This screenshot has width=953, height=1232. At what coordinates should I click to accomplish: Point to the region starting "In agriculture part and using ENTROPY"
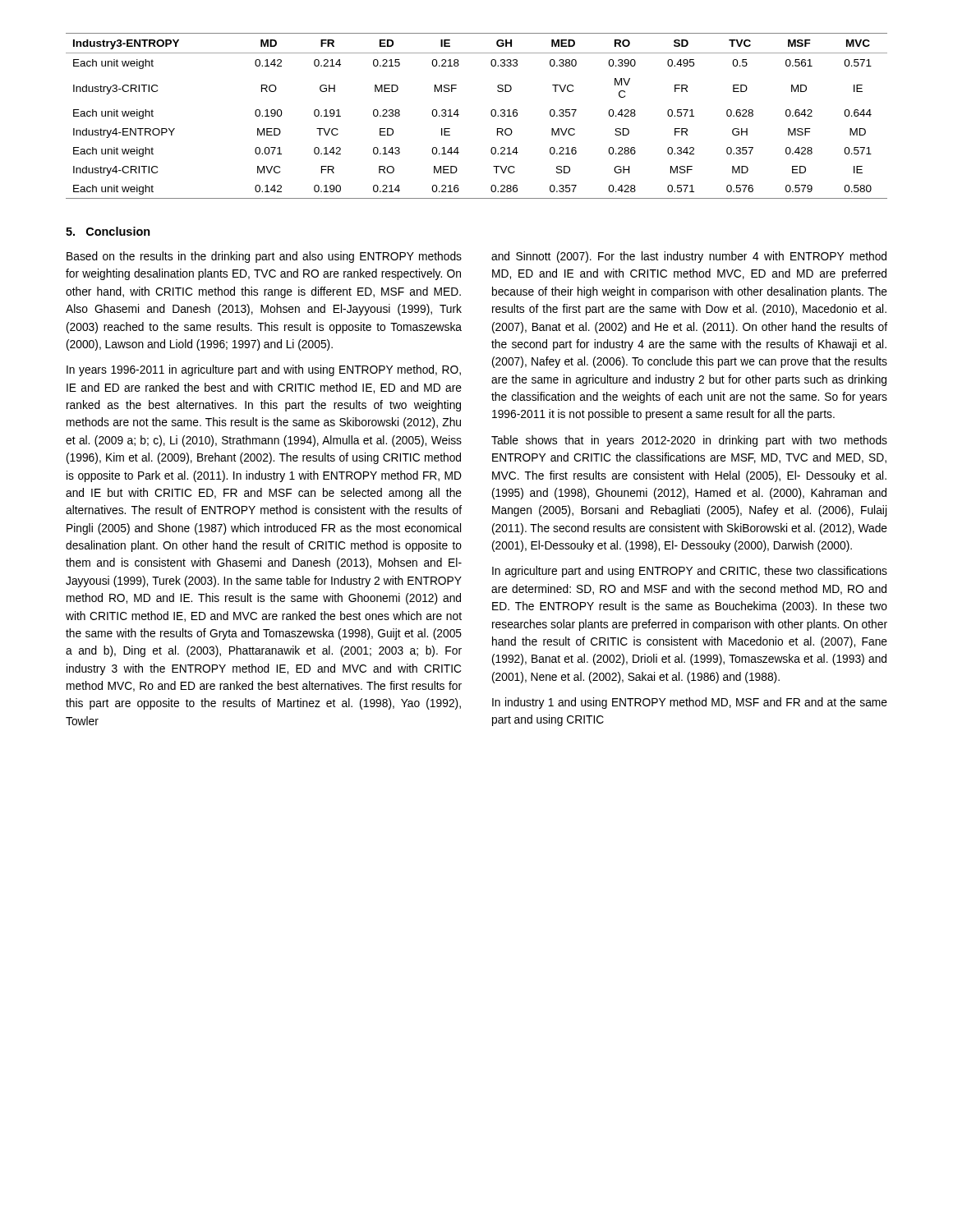coord(689,624)
